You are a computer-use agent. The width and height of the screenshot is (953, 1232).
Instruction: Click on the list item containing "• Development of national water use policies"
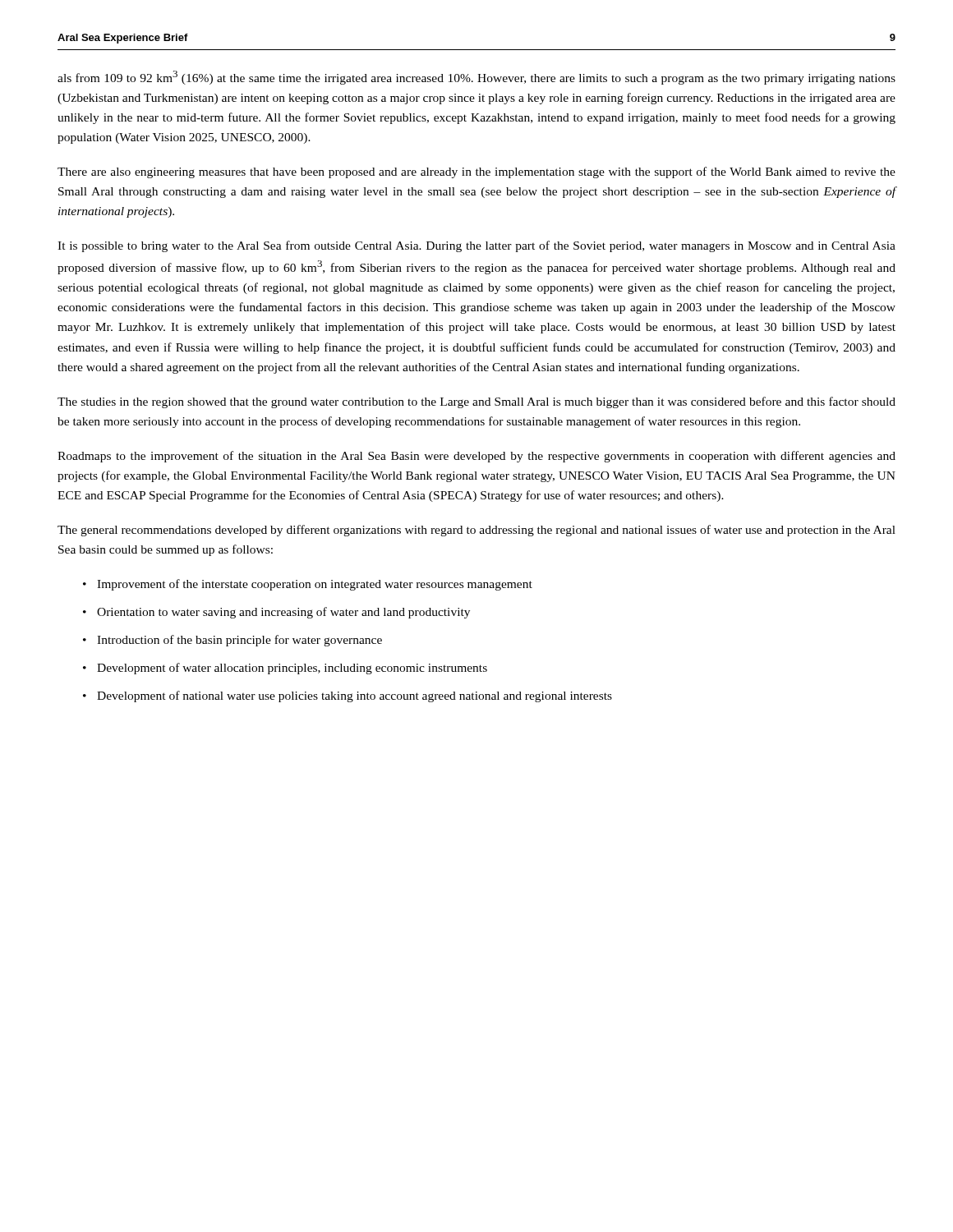tap(489, 695)
